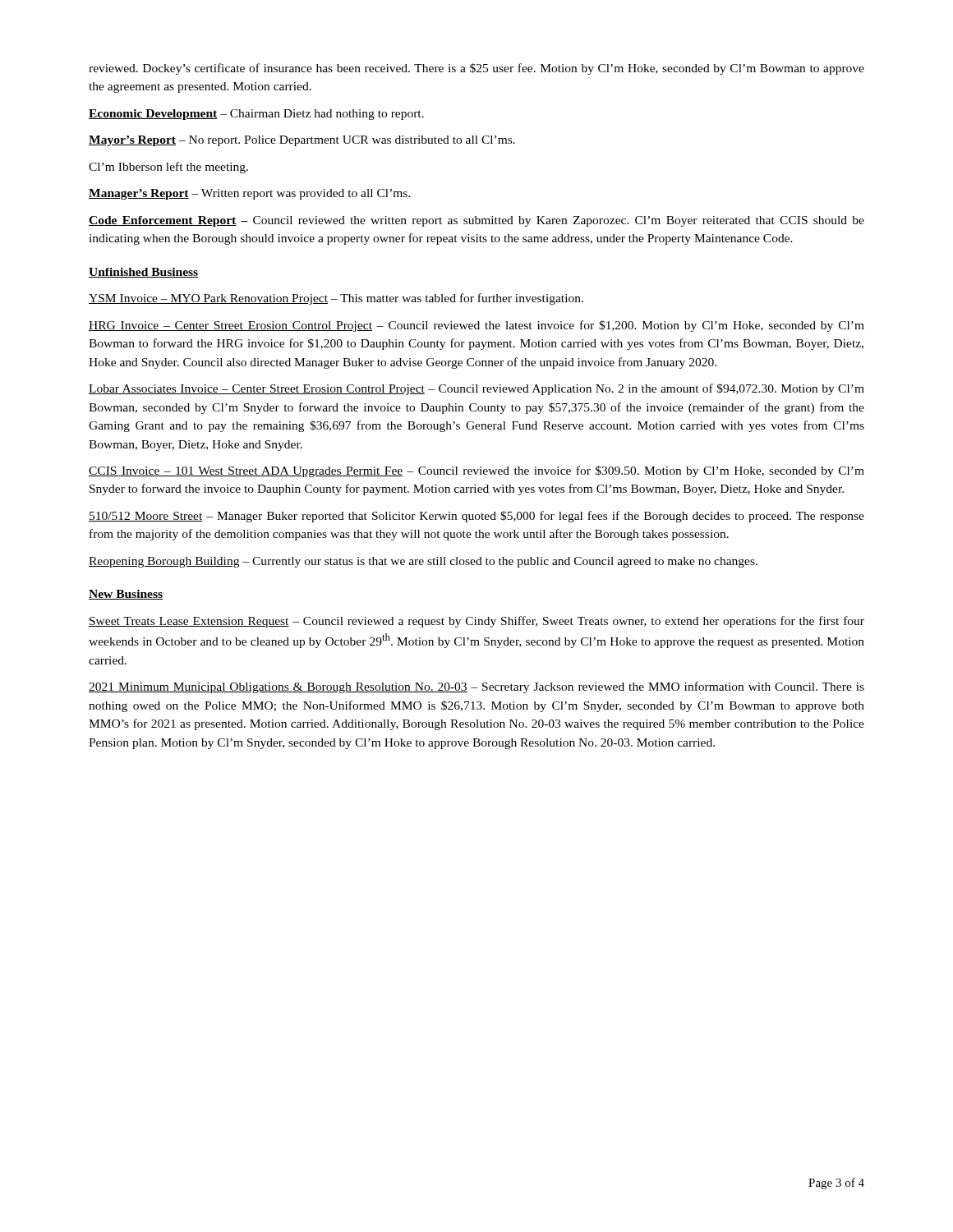Click on the text block containing "HRG Invoice –"
953x1232 pixels.
tap(476, 344)
